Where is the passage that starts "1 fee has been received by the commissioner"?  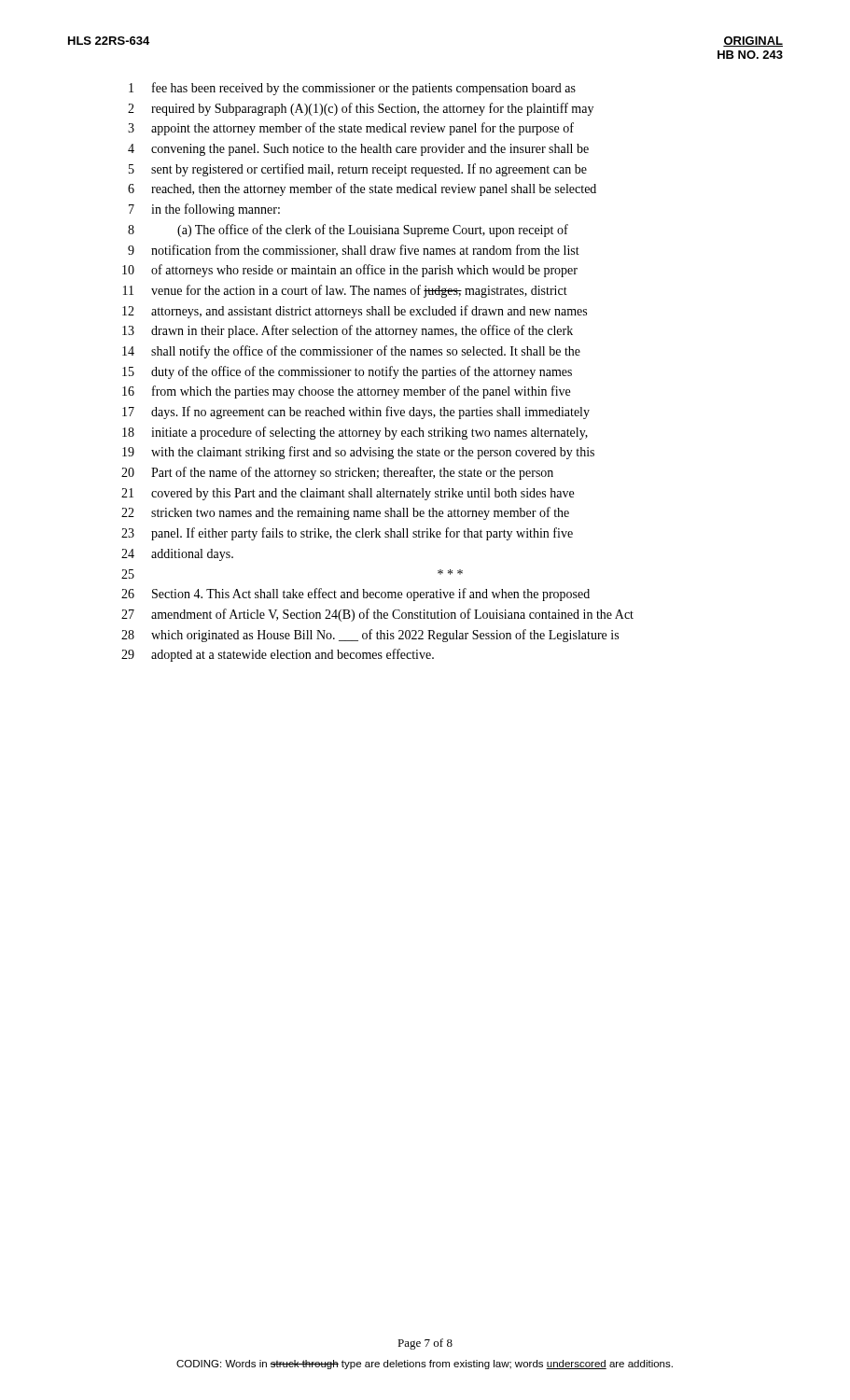(x=425, y=149)
